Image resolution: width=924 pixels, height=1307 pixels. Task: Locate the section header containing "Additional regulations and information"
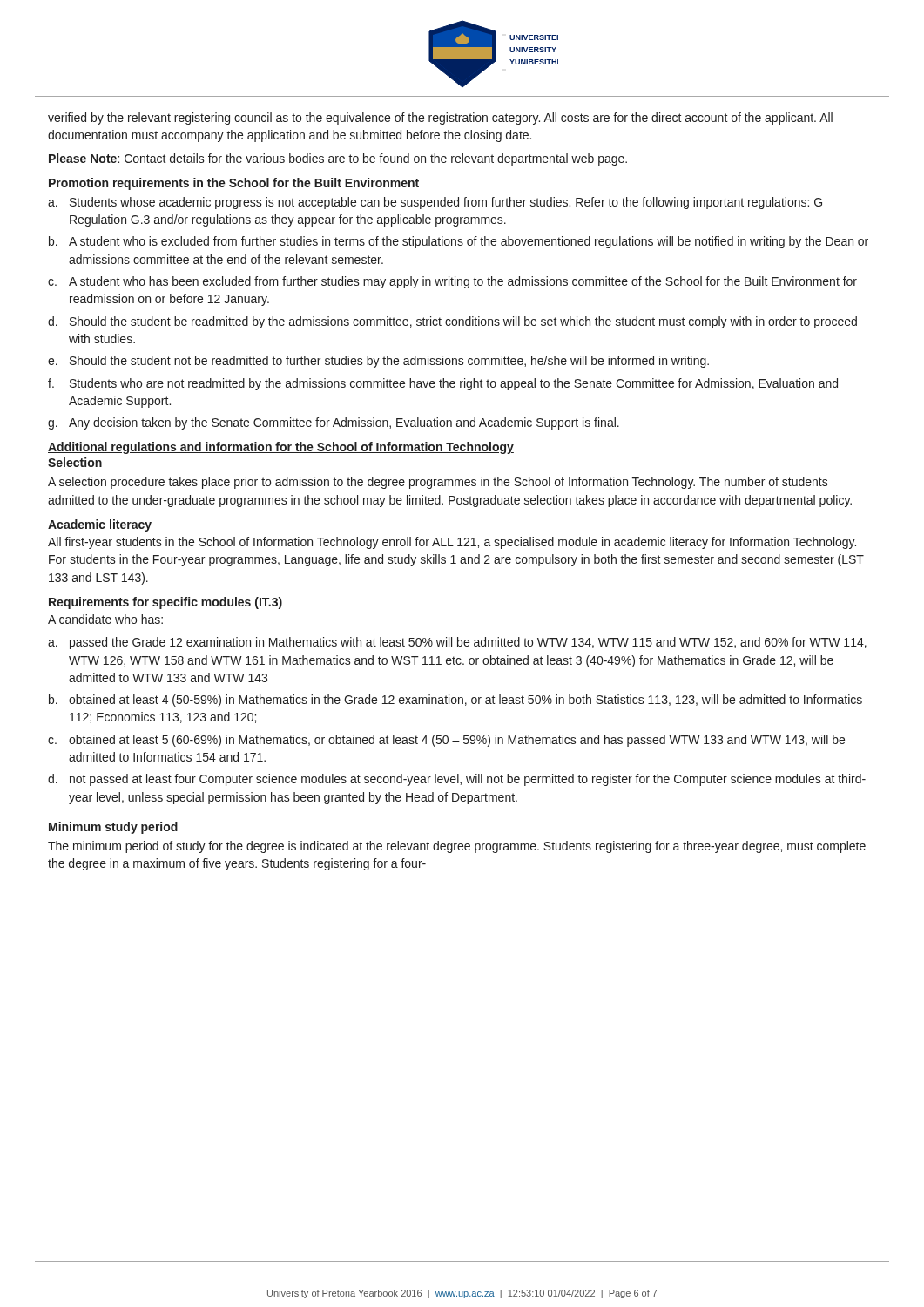[x=281, y=447]
